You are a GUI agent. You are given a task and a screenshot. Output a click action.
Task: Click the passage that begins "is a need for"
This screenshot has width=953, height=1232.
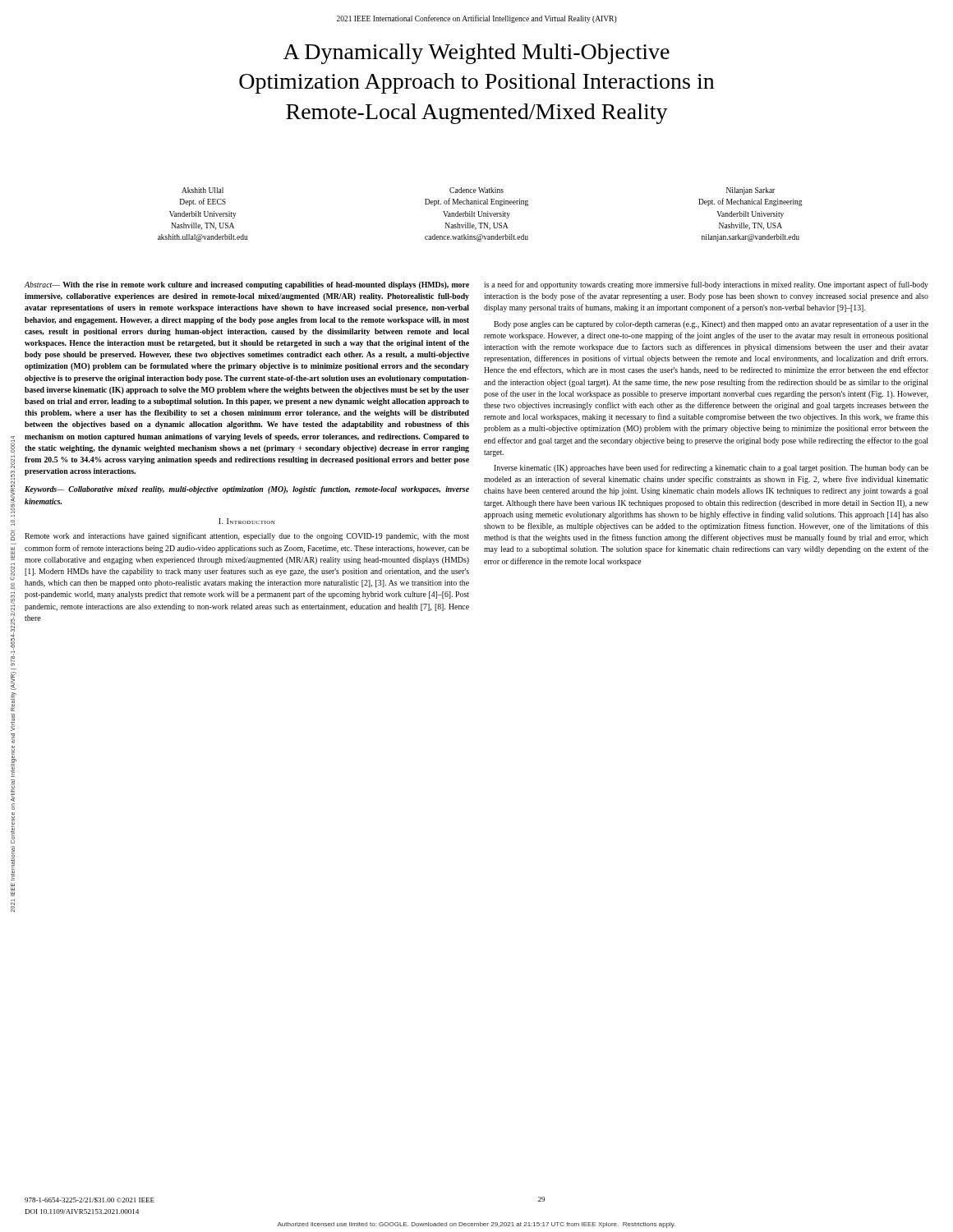[x=706, y=423]
